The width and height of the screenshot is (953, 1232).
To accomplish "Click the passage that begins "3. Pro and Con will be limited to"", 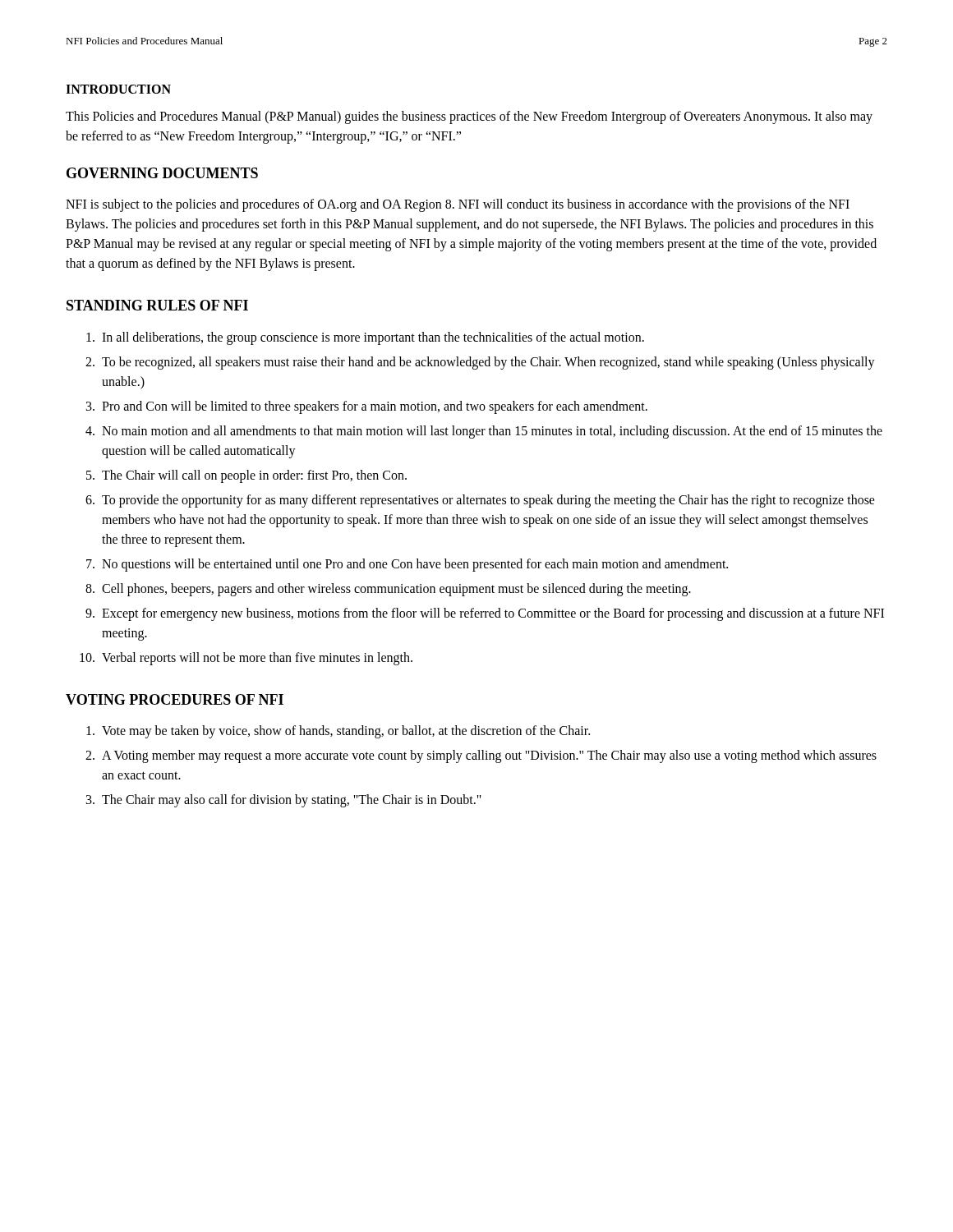I will tap(476, 406).
